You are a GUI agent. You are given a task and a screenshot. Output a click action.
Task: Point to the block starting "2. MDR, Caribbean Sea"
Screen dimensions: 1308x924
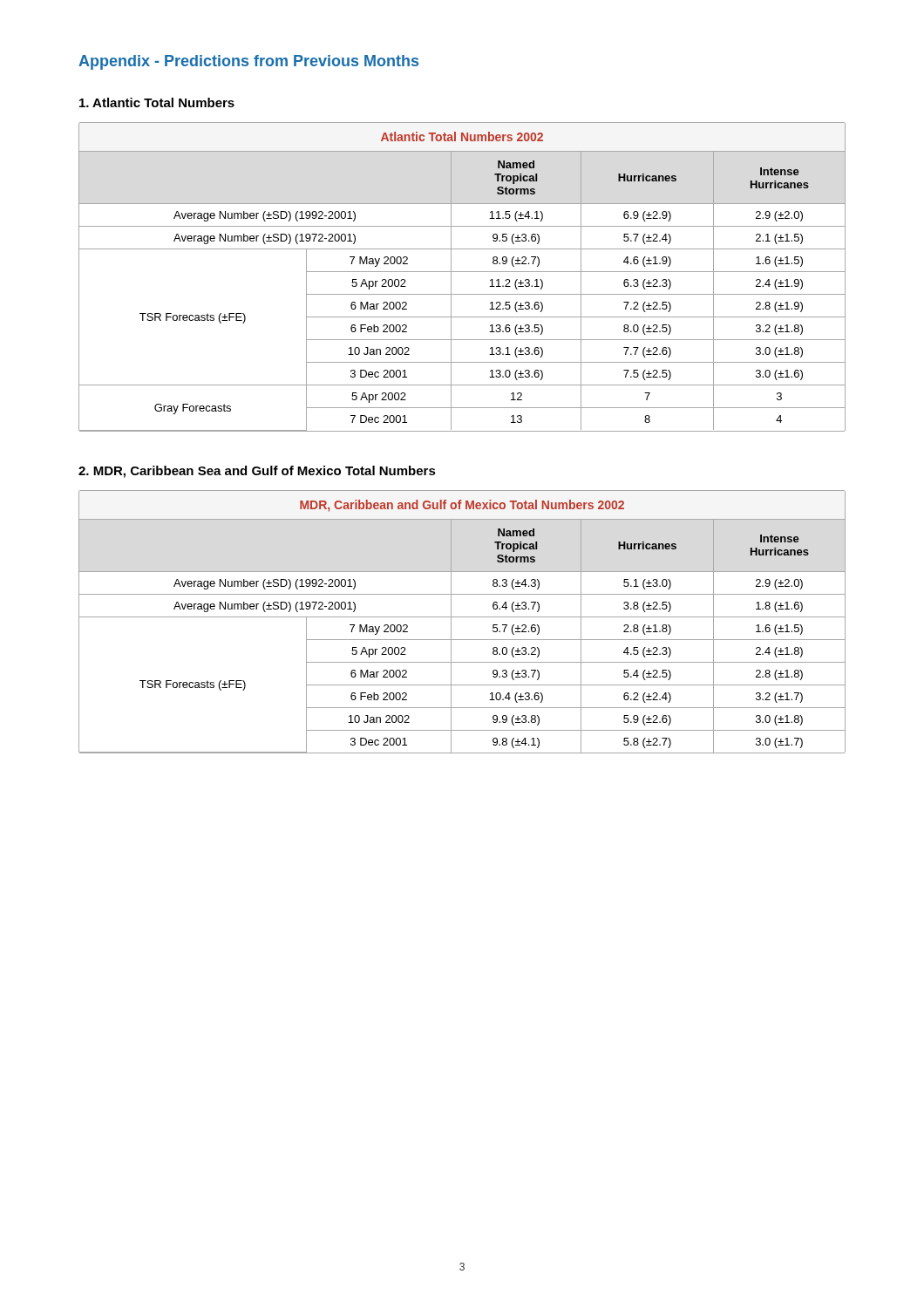click(x=257, y=470)
